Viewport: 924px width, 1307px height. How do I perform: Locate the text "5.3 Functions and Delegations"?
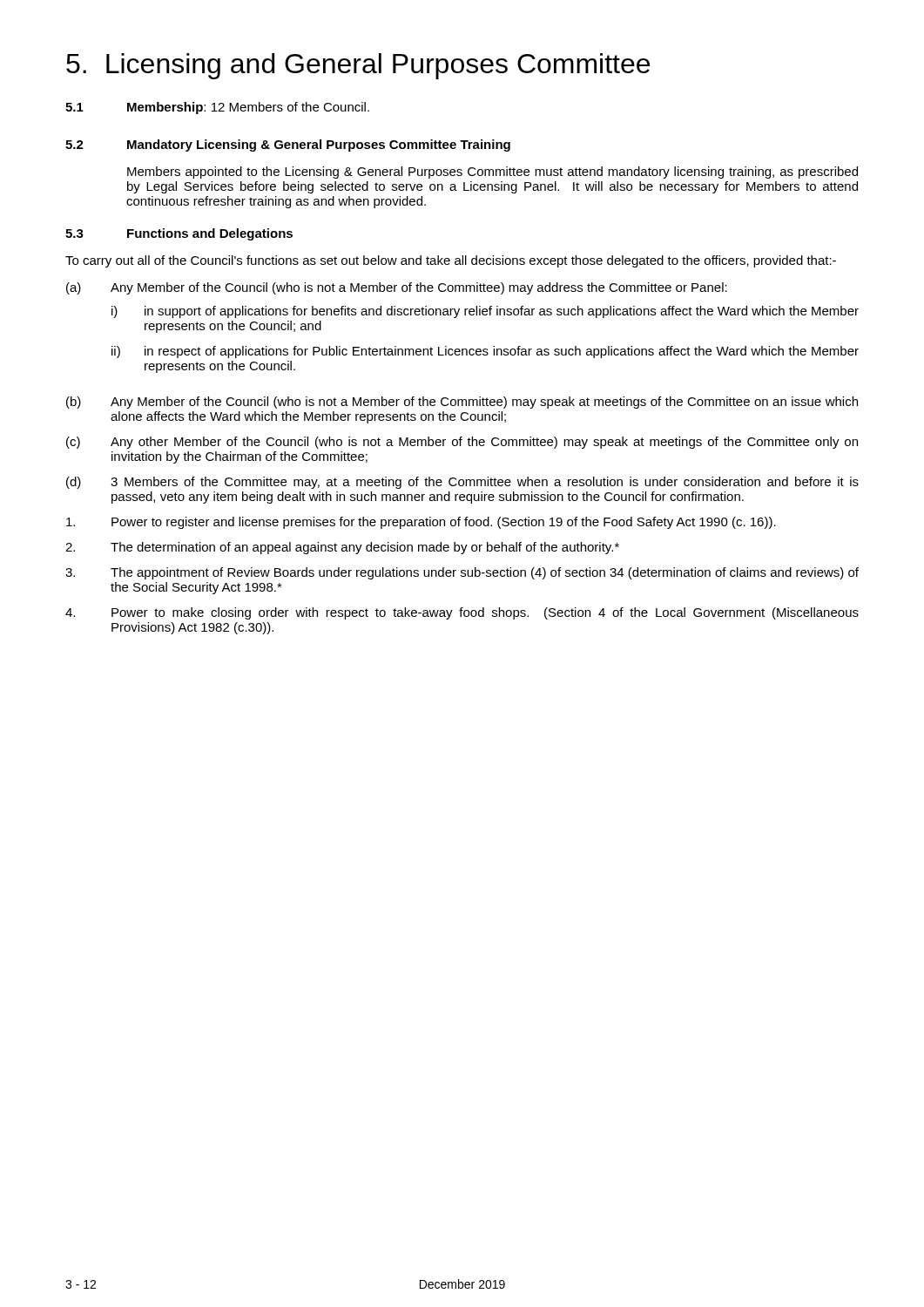(179, 234)
